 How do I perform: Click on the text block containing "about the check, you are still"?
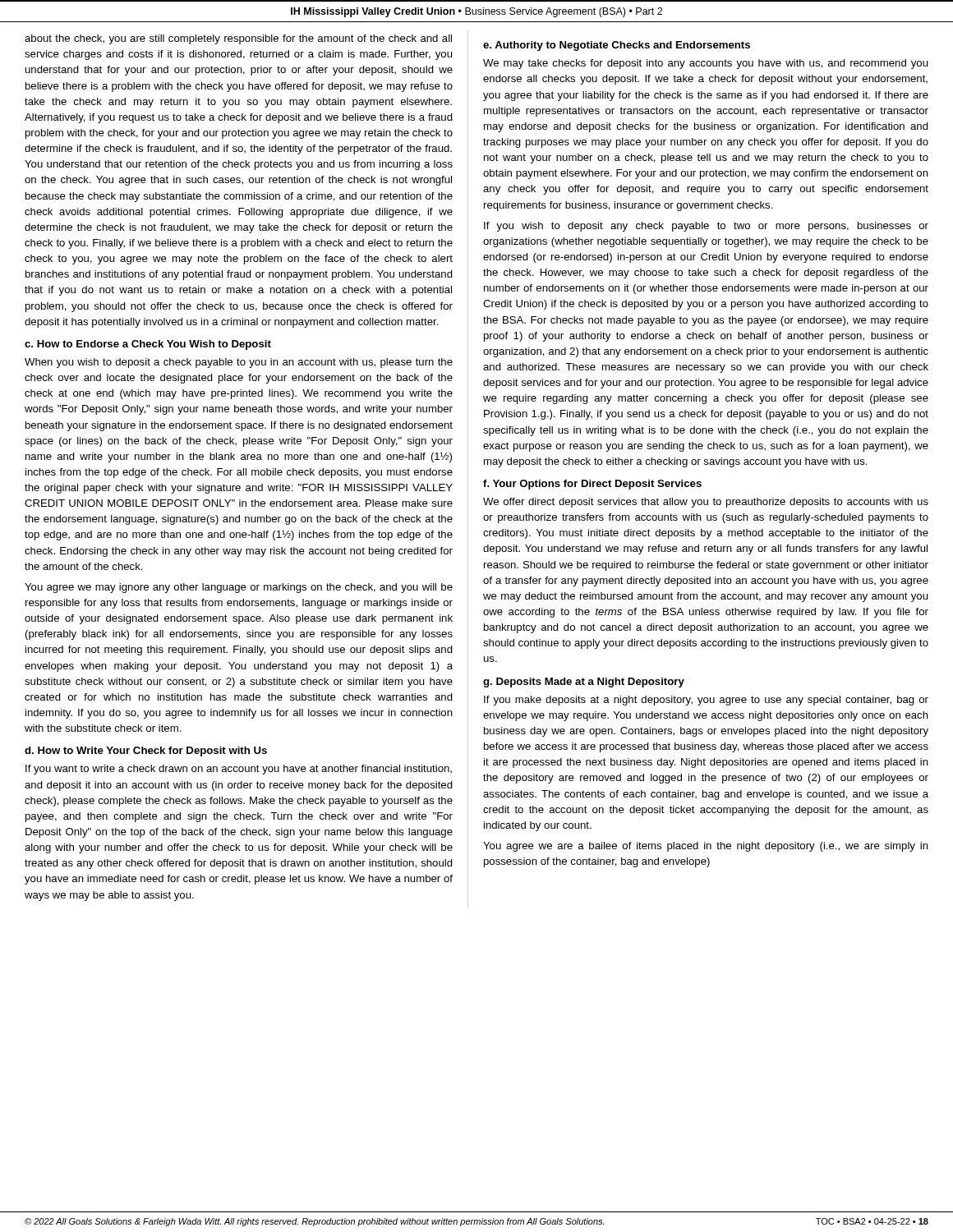point(239,180)
